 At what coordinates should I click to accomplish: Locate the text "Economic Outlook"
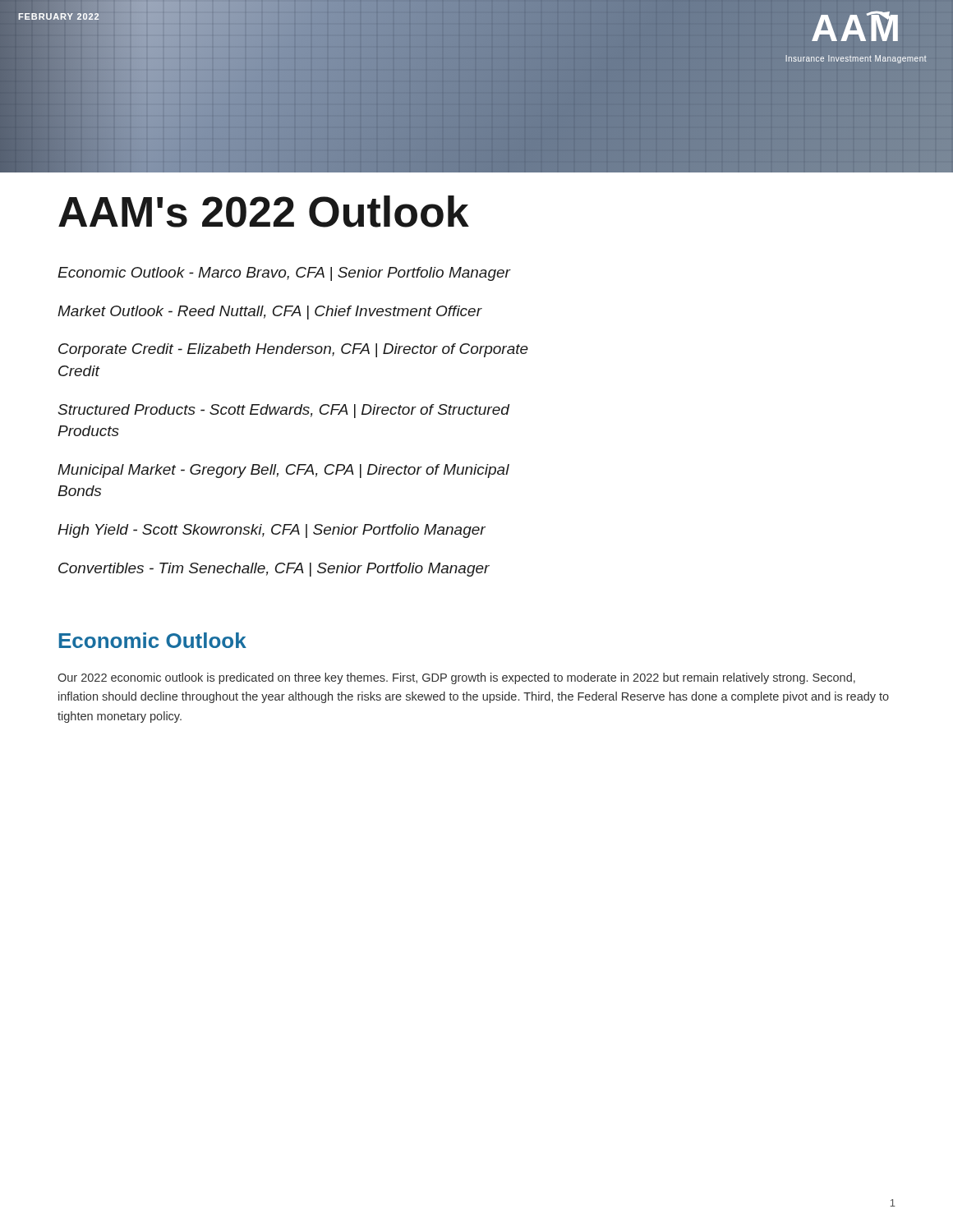152,641
